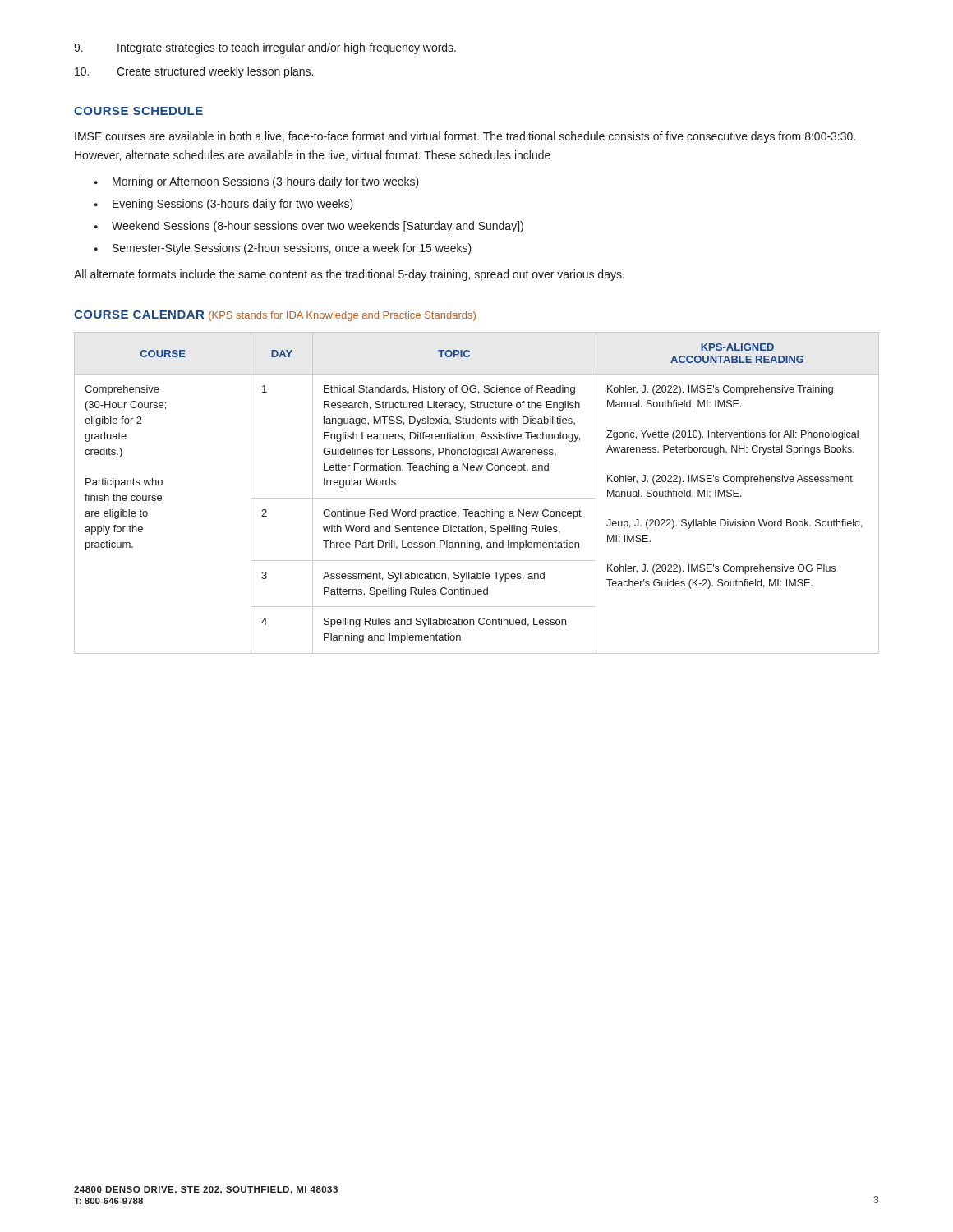Find the block starting "COURSE SCHEDULE"
Image resolution: width=953 pixels, height=1232 pixels.
click(139, 110)
